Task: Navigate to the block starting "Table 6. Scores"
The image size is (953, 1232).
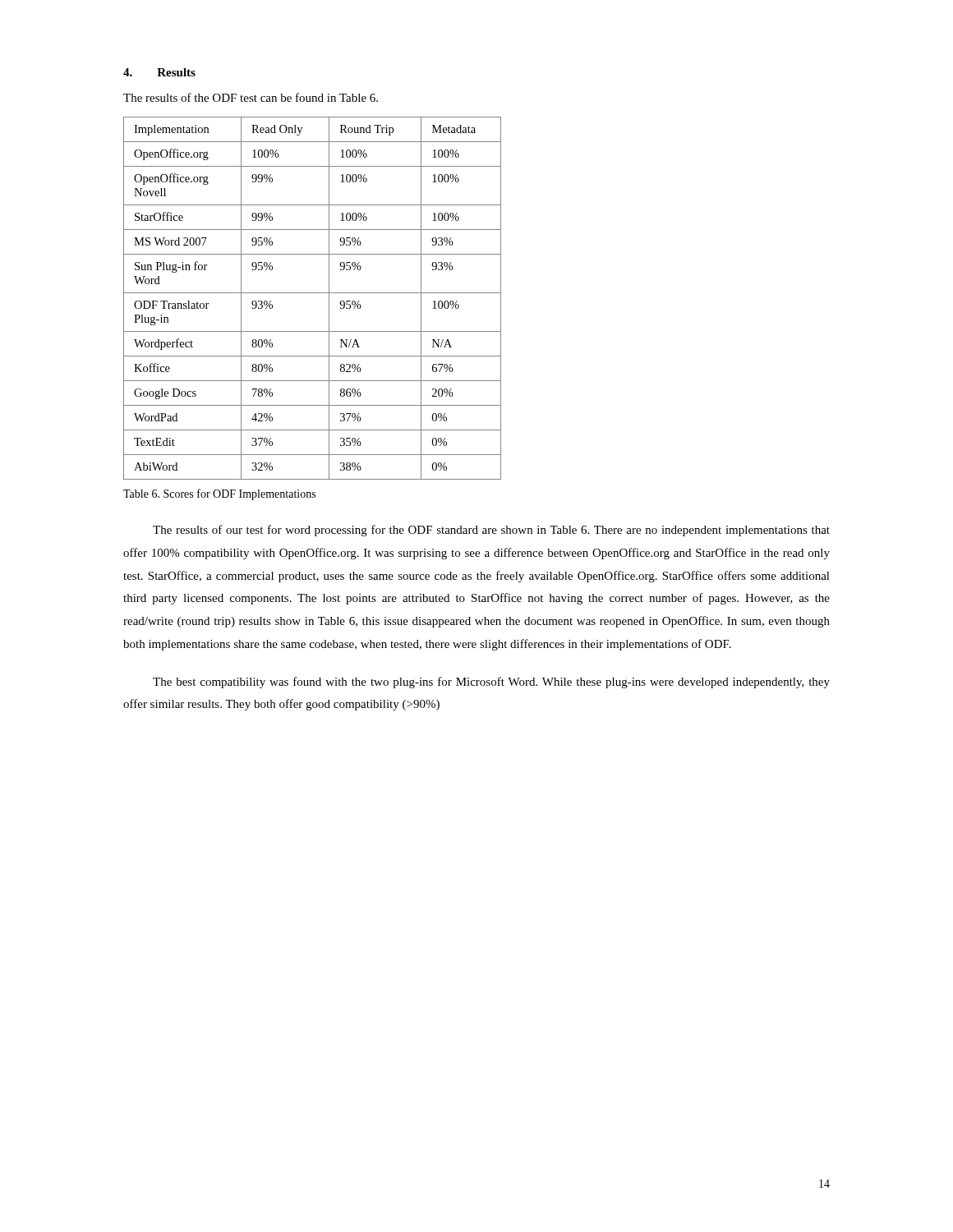Action: click(220, 494)
